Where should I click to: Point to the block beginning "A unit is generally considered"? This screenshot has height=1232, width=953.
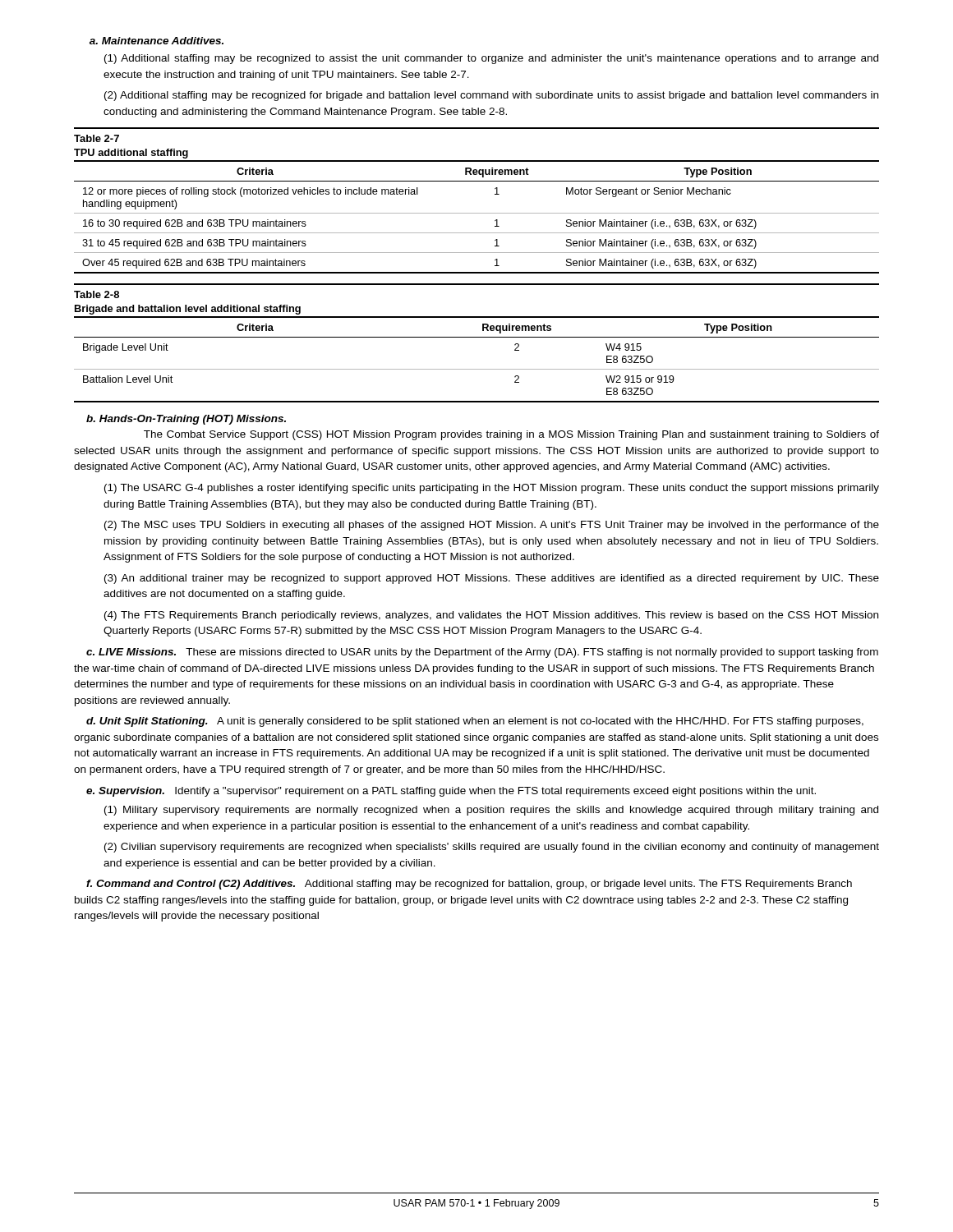476,745
